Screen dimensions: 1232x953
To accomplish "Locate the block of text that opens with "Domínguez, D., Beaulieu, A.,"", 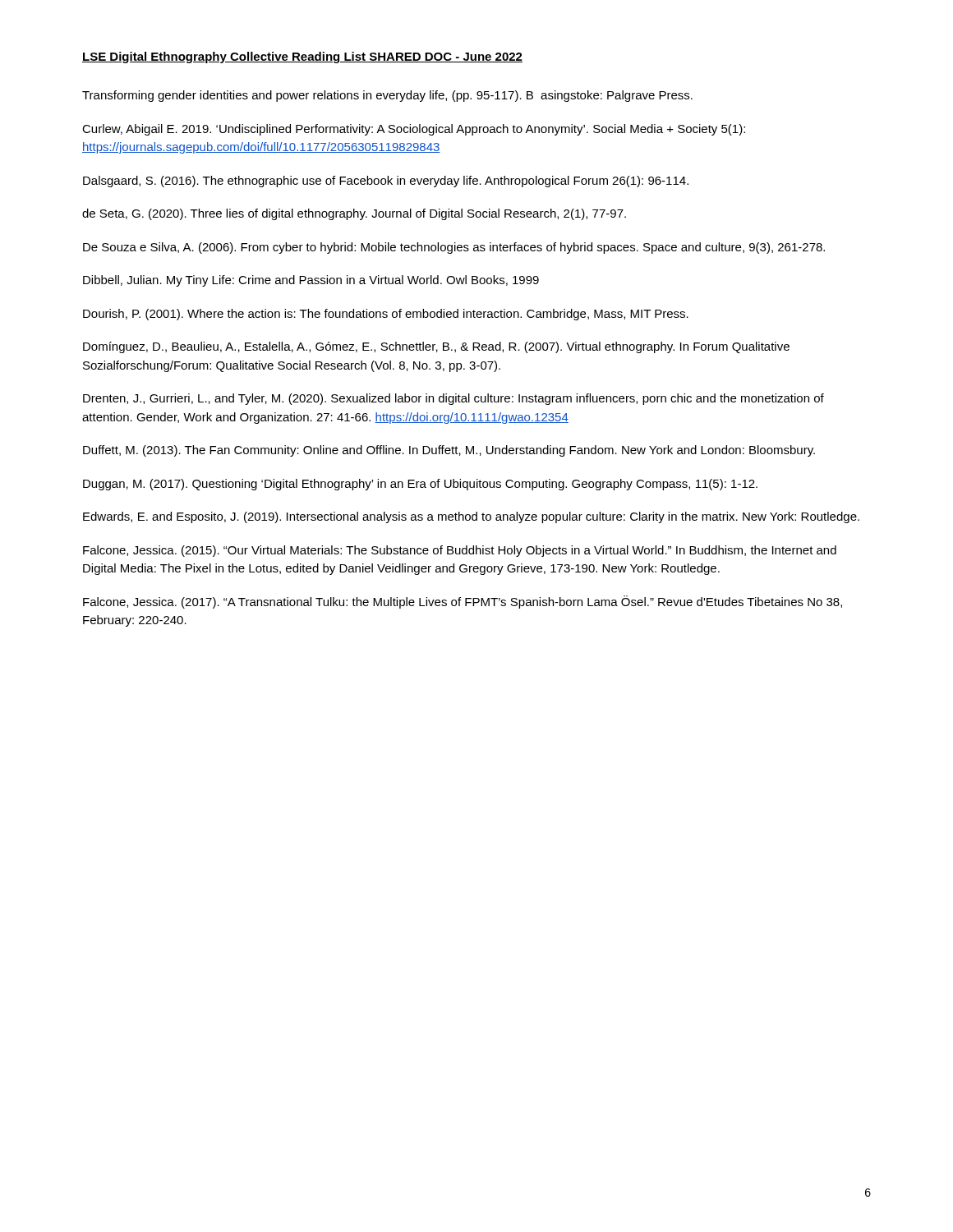I will pos(436,355).
